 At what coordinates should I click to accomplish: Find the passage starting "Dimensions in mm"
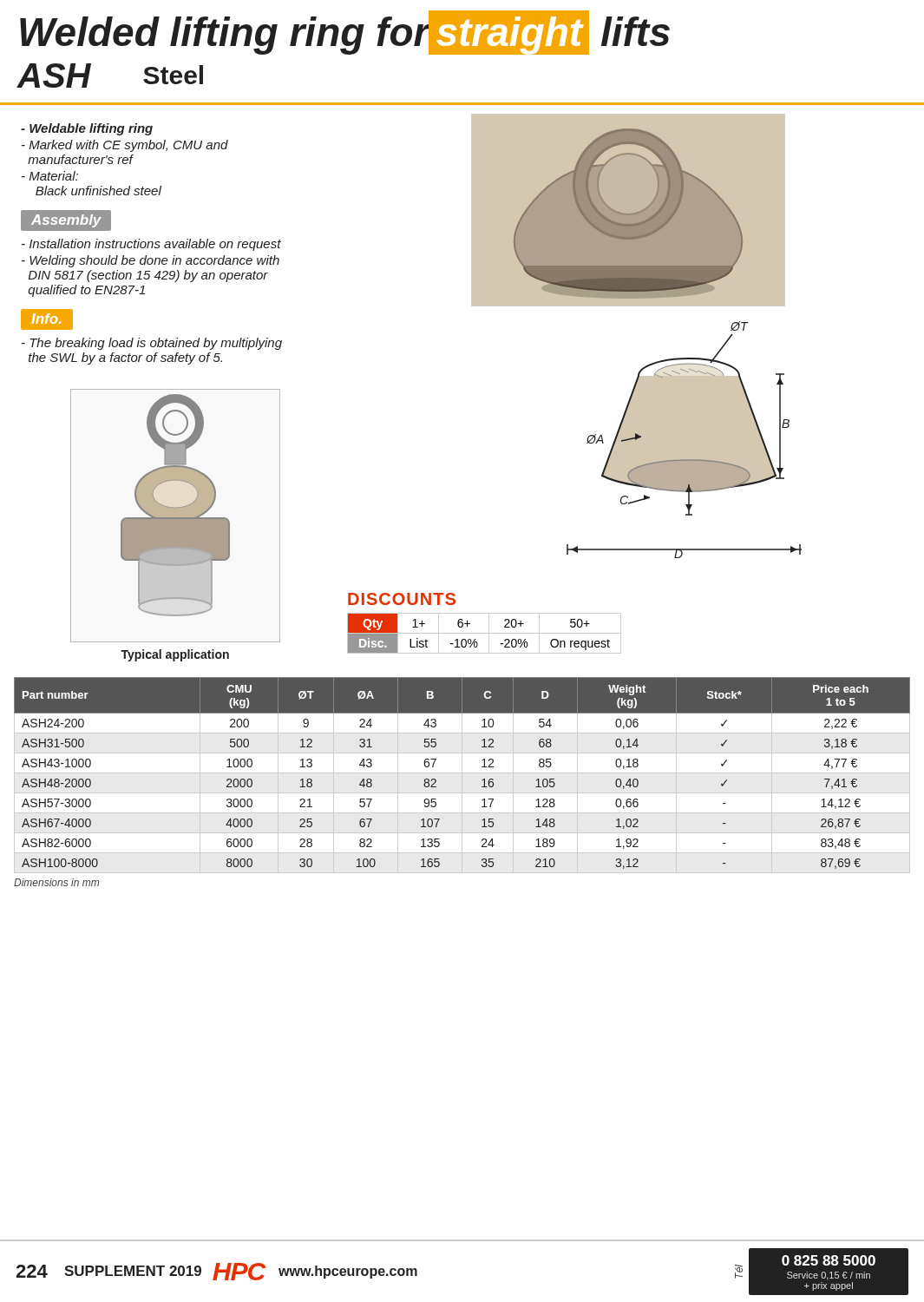pyautogui.click(x=57, y=882)
